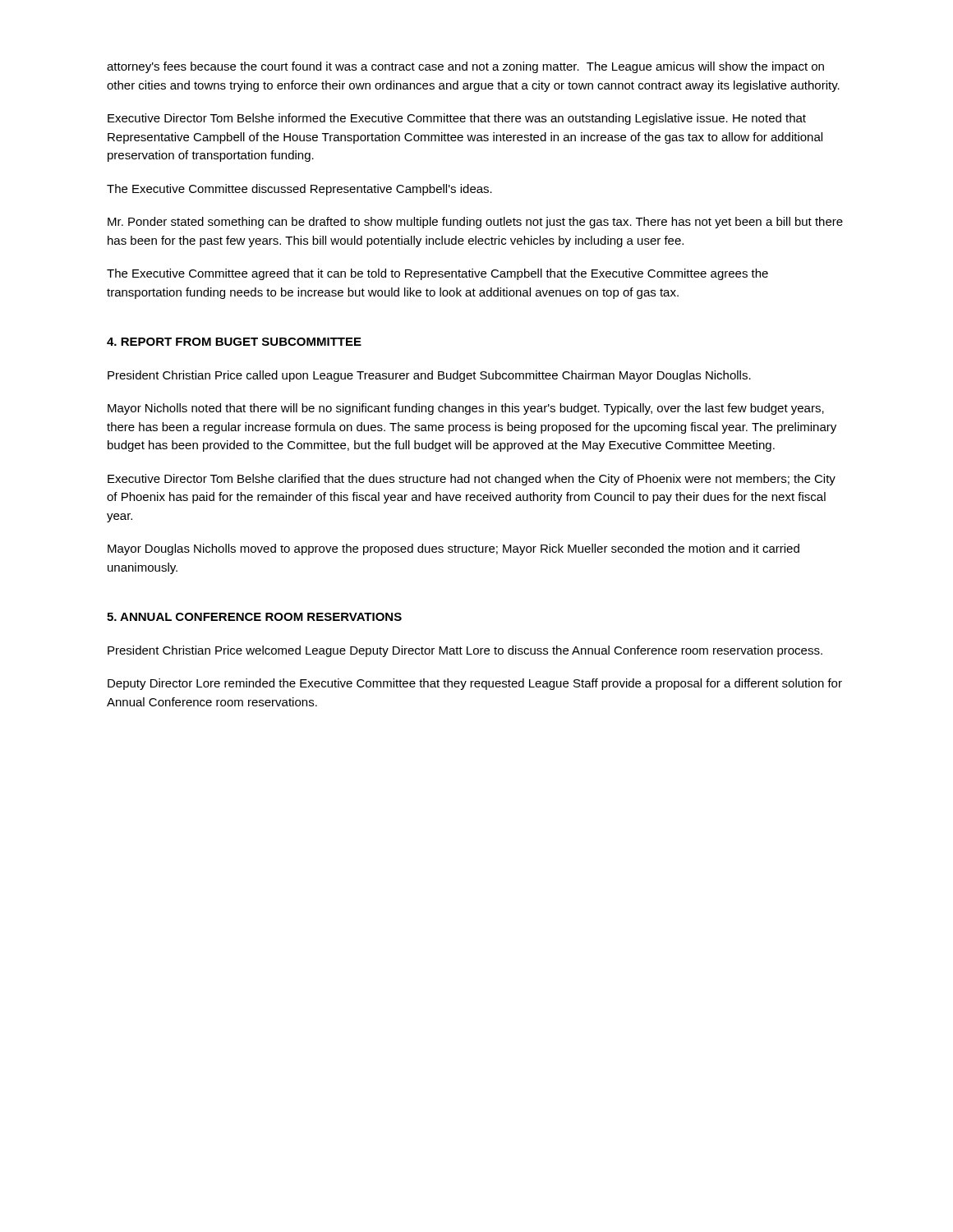Locate the block of text that opens with "Executive Director Tom Belshe clarified"

pyautogui.click(x=471, y=496)
